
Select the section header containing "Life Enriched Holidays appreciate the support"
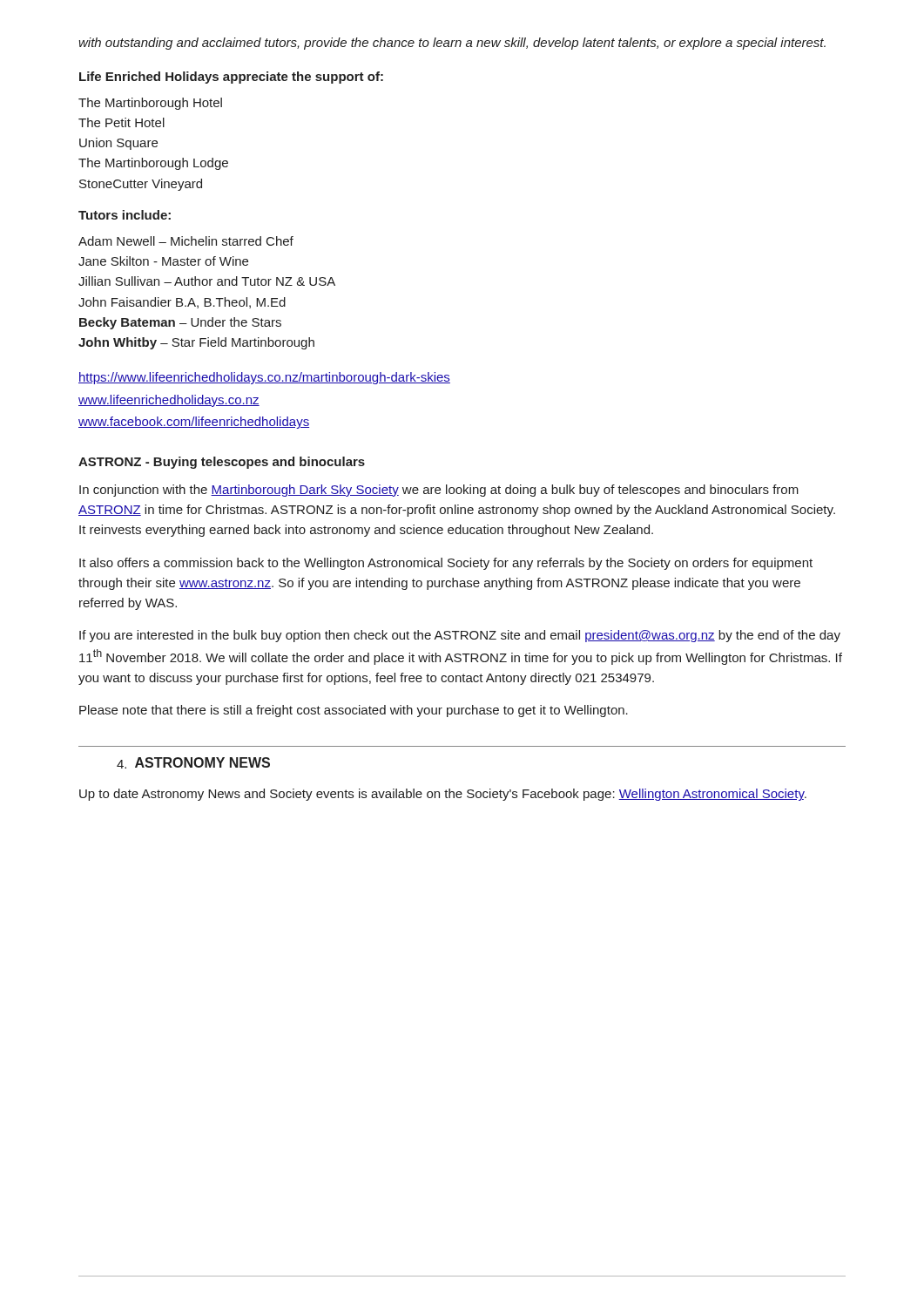coord(231,78)
